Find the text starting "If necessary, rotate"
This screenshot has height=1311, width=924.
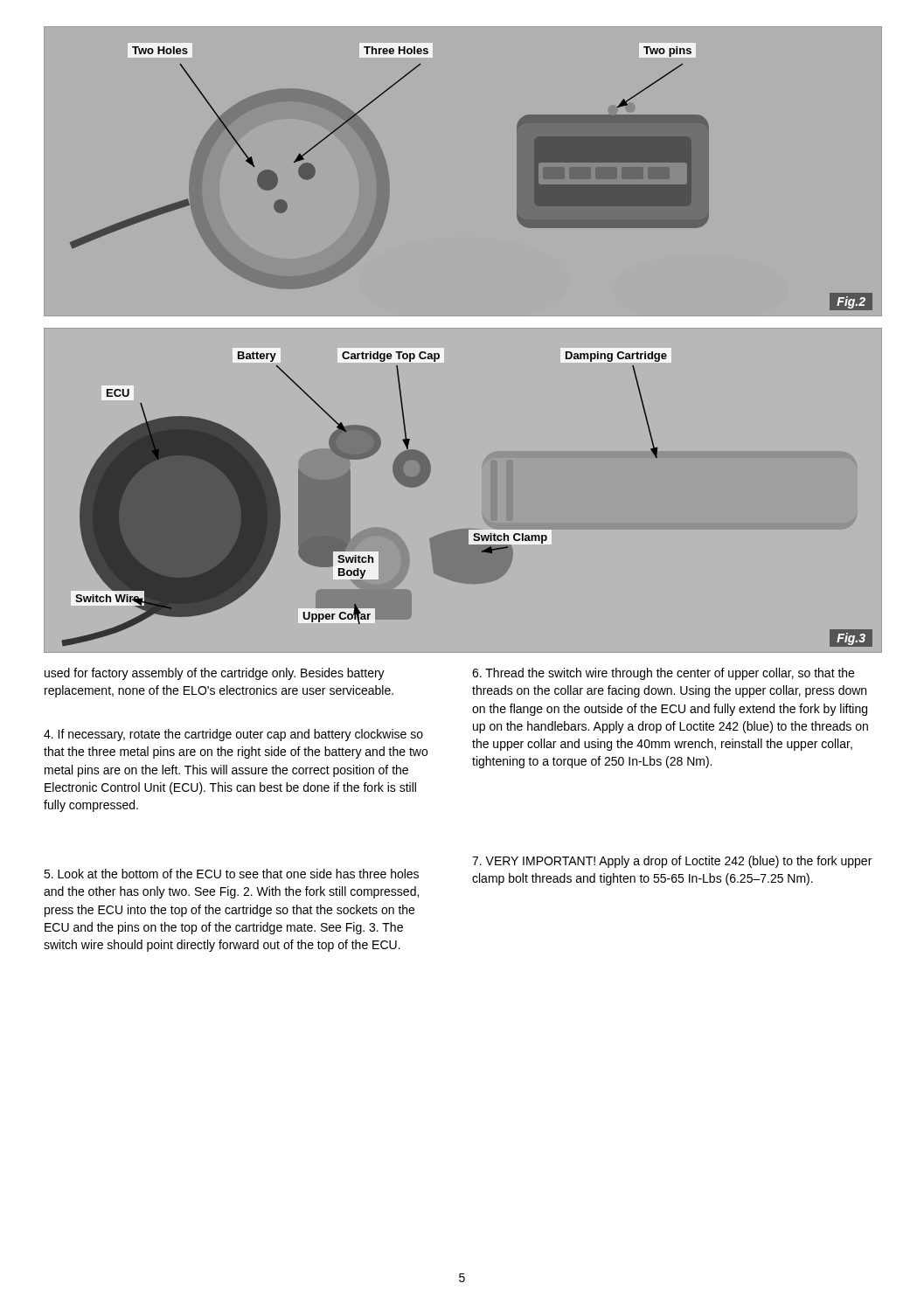pyautogui.click(x=236, y=770)
